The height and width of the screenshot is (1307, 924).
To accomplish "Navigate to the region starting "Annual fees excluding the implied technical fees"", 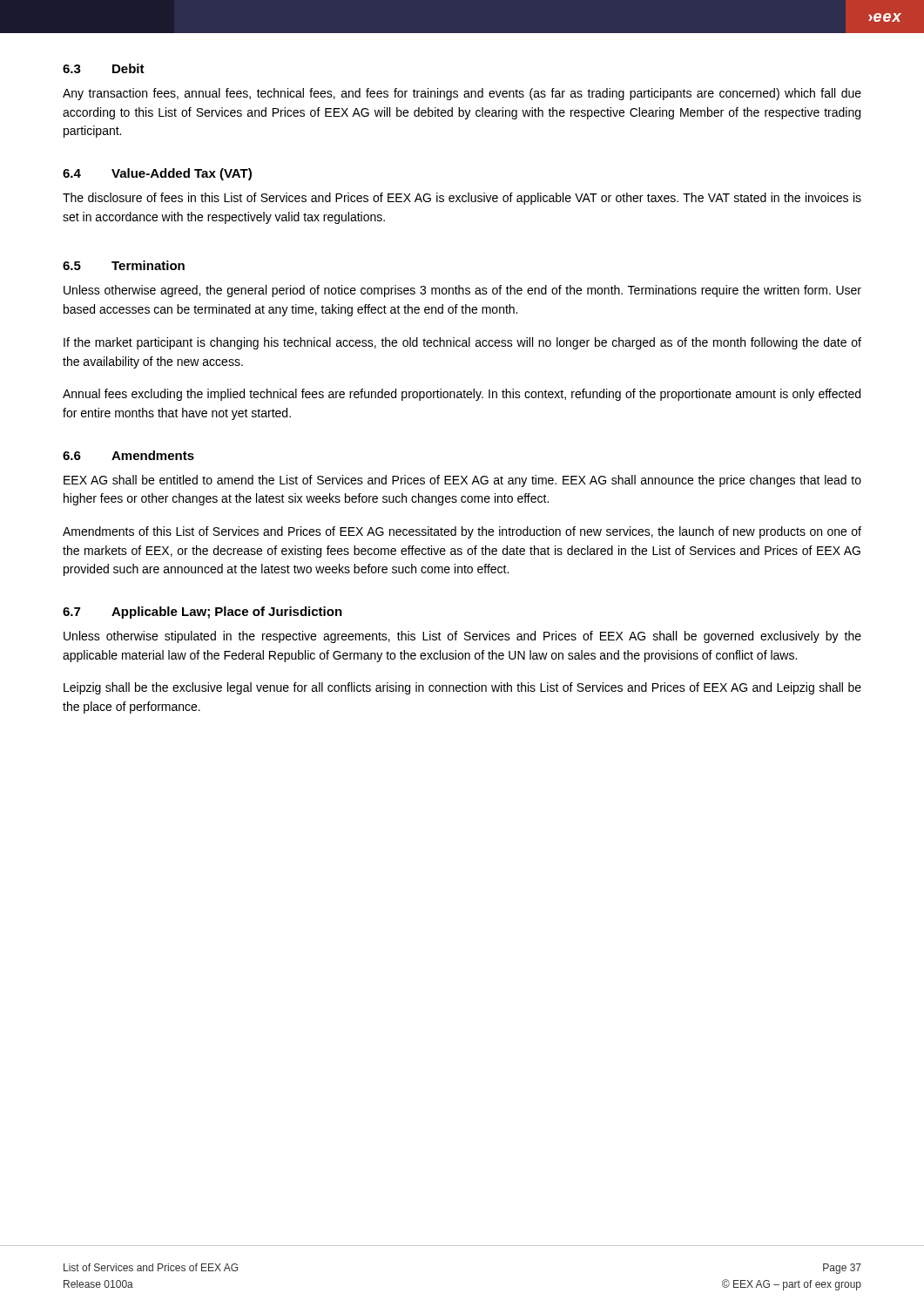I will coord(462,403).
